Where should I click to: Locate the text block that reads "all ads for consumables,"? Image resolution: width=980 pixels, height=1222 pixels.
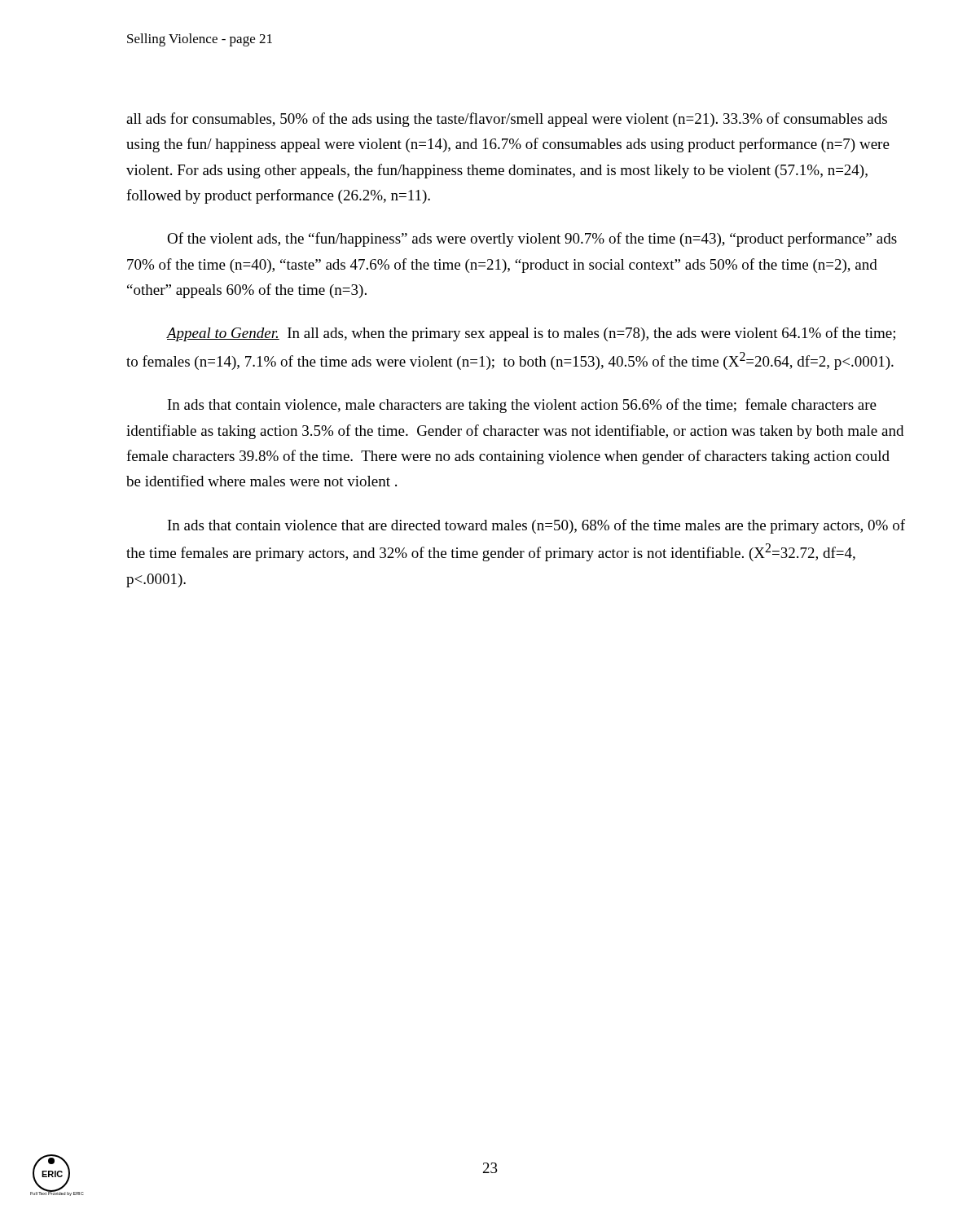(x=508, y=157)
